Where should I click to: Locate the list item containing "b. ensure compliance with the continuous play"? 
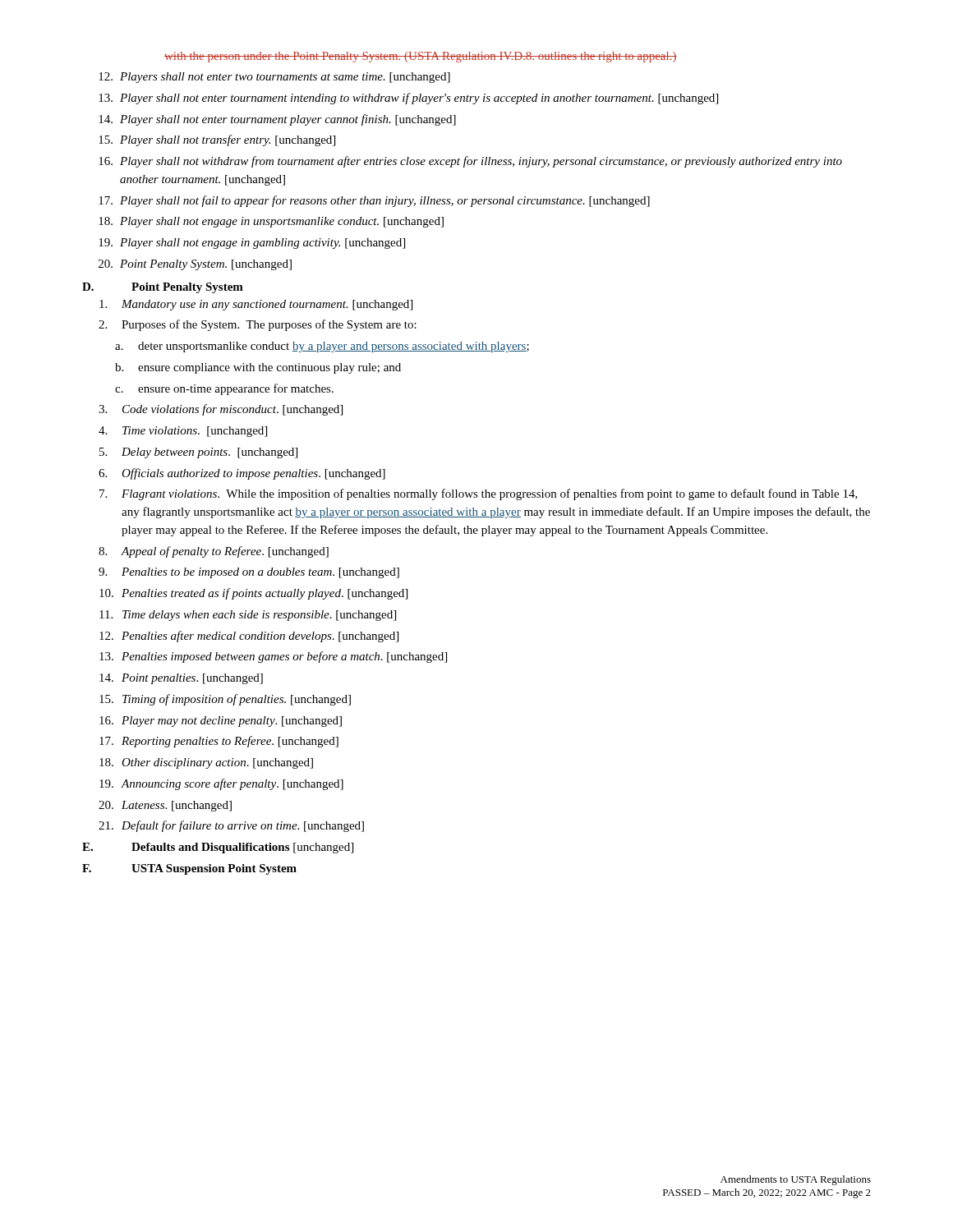(x=258, y=368)
